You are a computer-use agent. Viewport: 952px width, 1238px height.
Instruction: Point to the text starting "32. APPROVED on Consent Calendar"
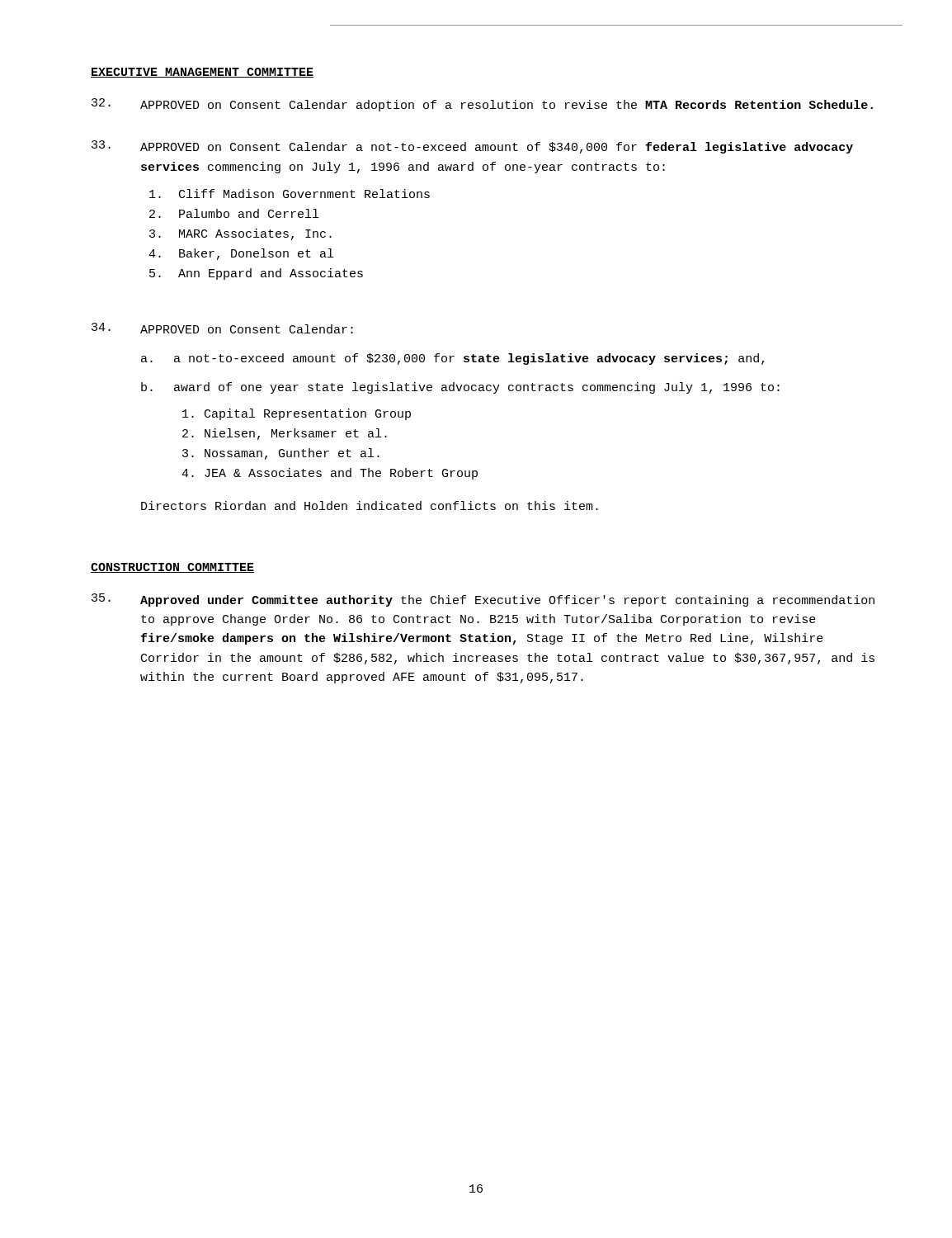coord(488,106)
